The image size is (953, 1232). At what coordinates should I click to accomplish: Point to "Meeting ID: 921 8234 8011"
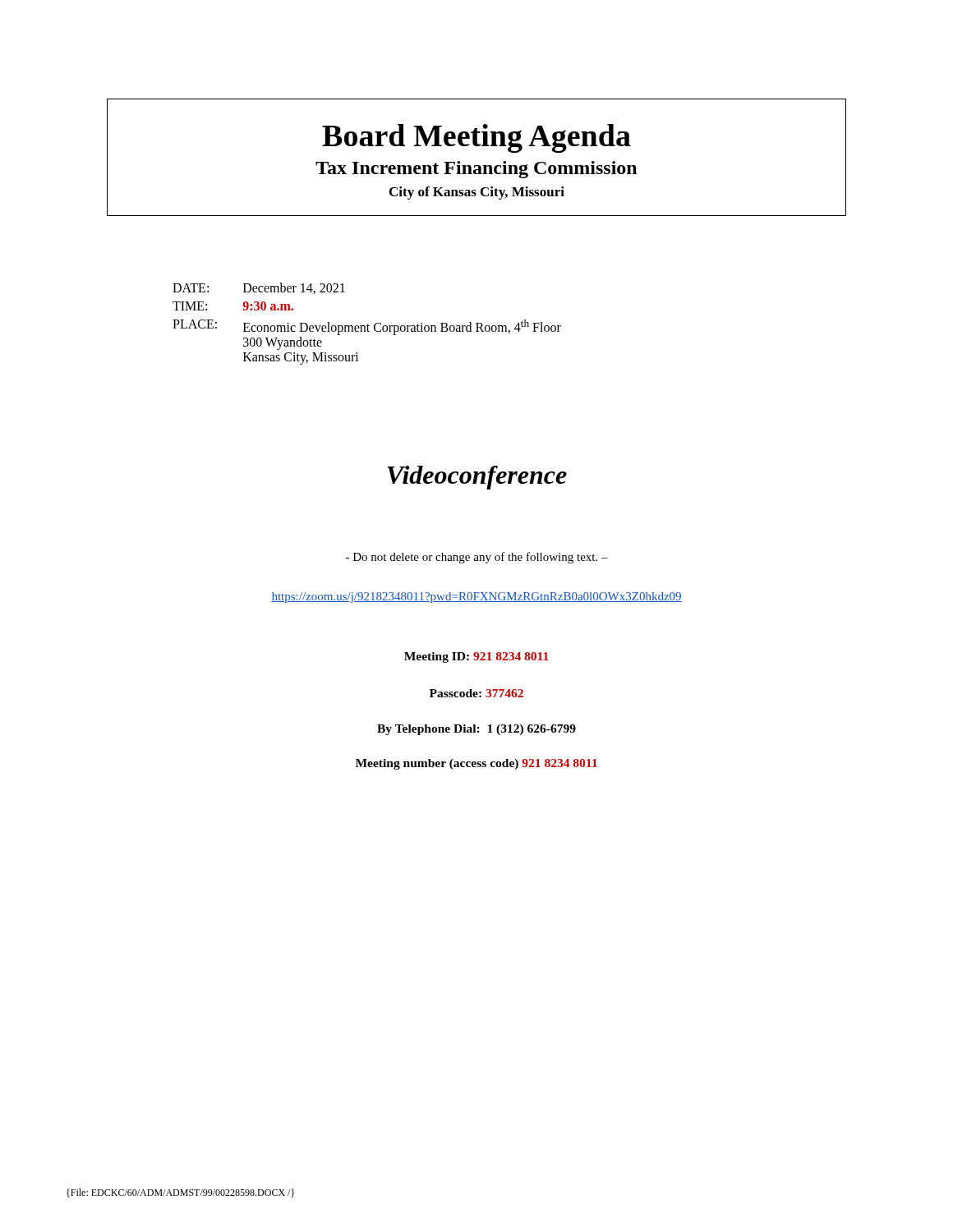click(x=476, y=656)
